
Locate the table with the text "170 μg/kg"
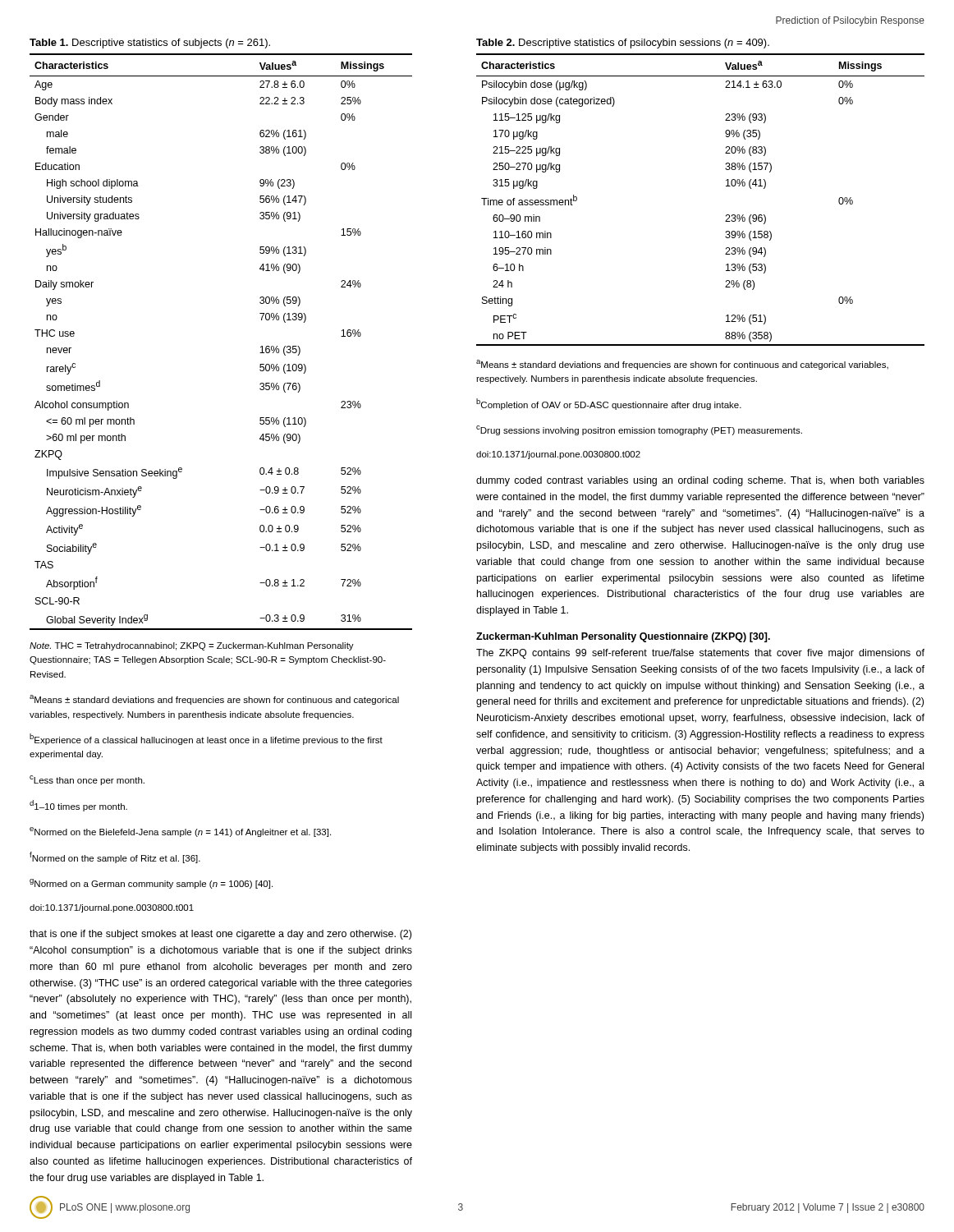(x=700, y=200)
